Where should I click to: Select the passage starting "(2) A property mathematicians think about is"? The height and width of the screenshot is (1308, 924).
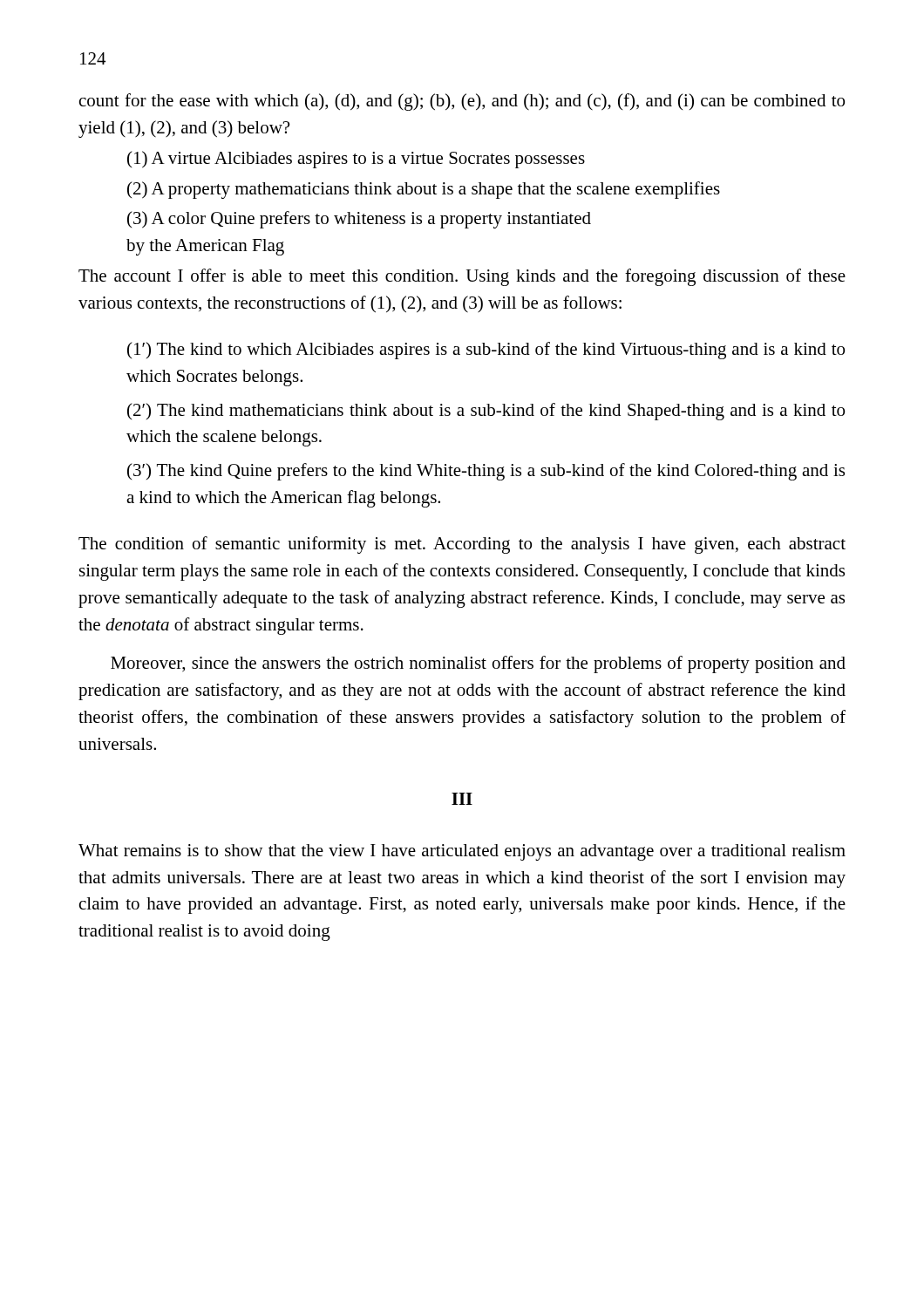(423, 188)
